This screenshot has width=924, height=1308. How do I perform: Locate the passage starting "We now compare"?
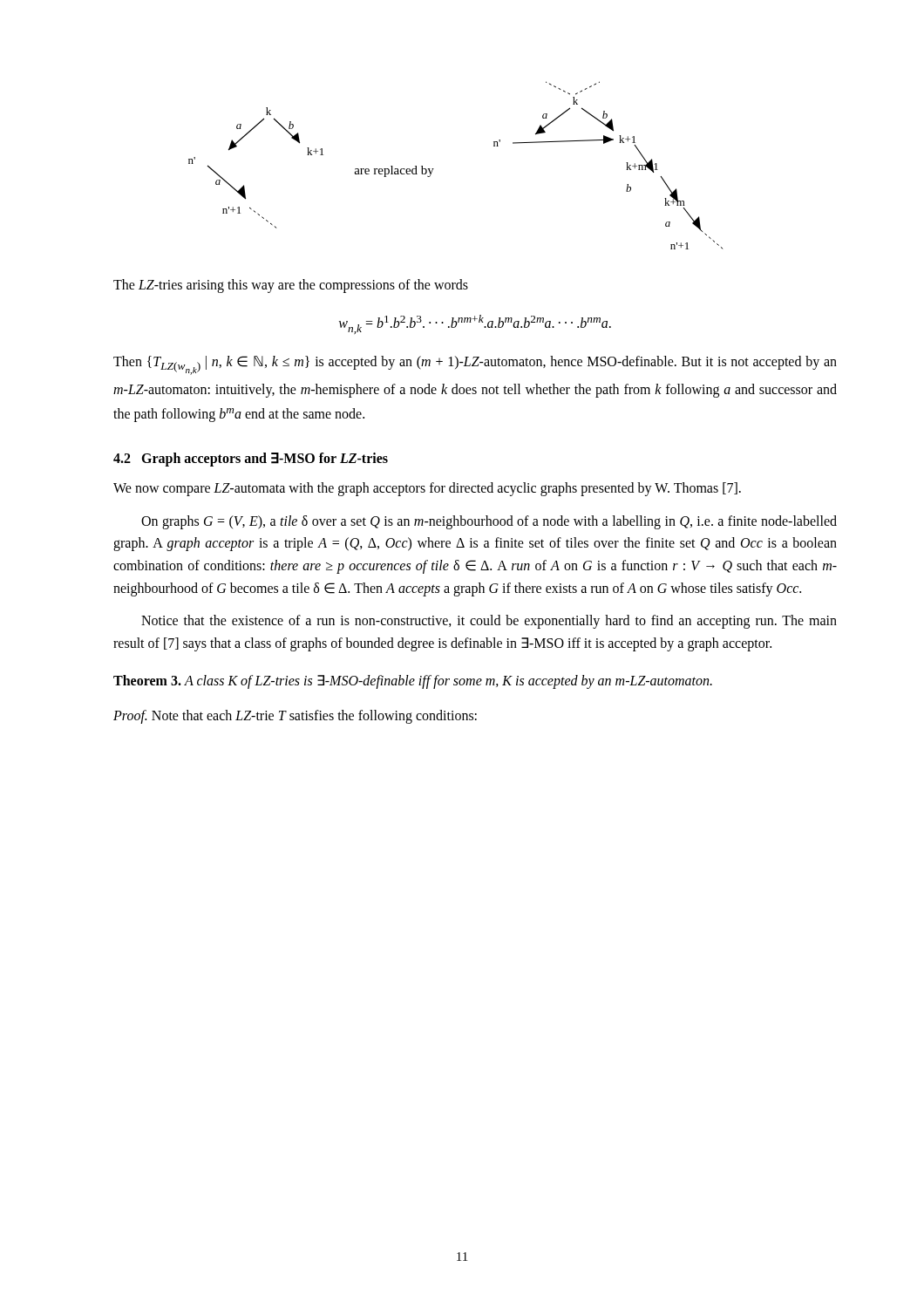(x=427, y=488)
